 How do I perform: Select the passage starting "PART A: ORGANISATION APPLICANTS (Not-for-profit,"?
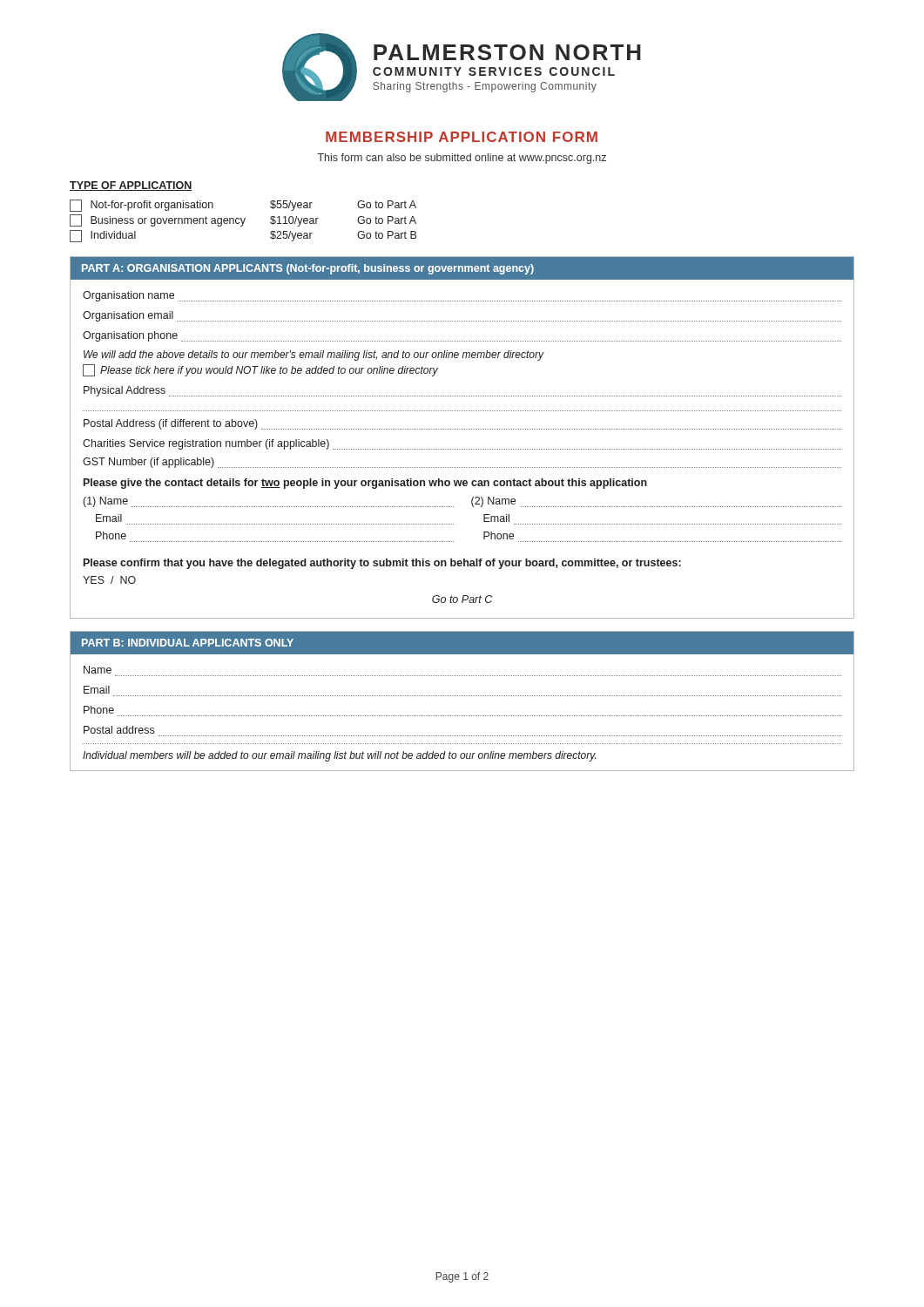pyautogui.click(x=308, y=268)
